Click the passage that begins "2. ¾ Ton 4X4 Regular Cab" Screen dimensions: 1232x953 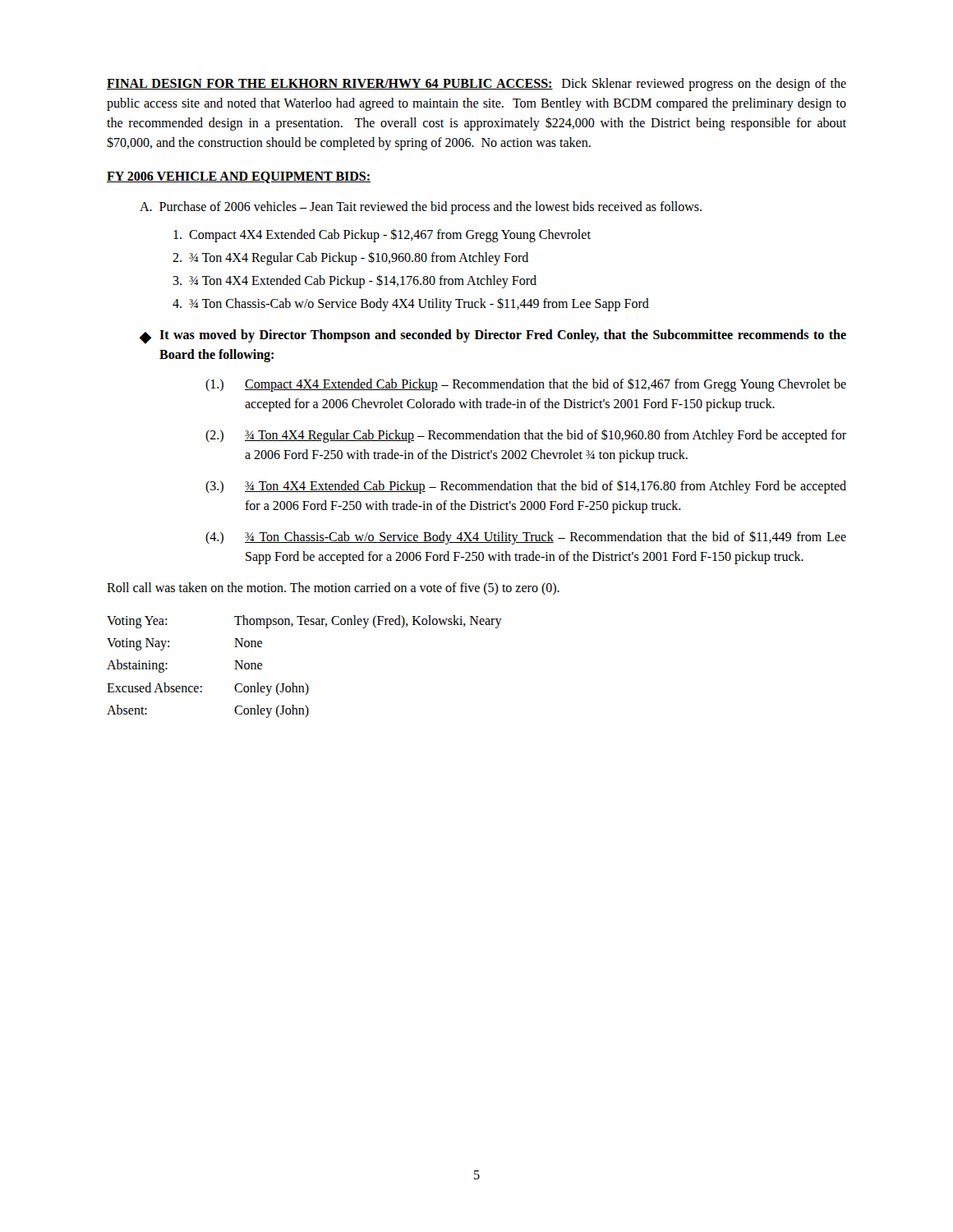click(x=350, y=257)
